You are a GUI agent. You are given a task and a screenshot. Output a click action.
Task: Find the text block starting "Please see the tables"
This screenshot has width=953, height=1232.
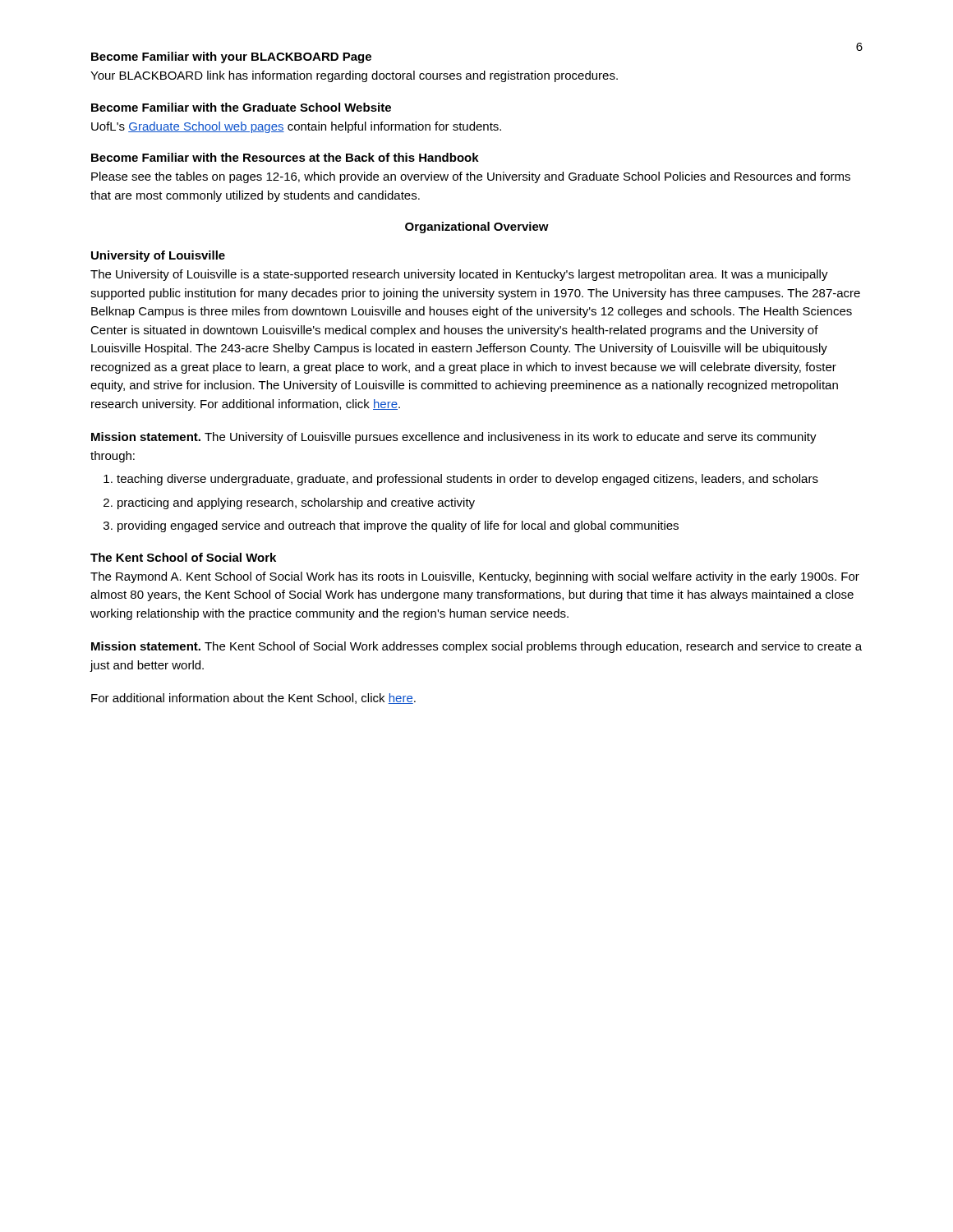pyautogui.click(x=471, y=185)
